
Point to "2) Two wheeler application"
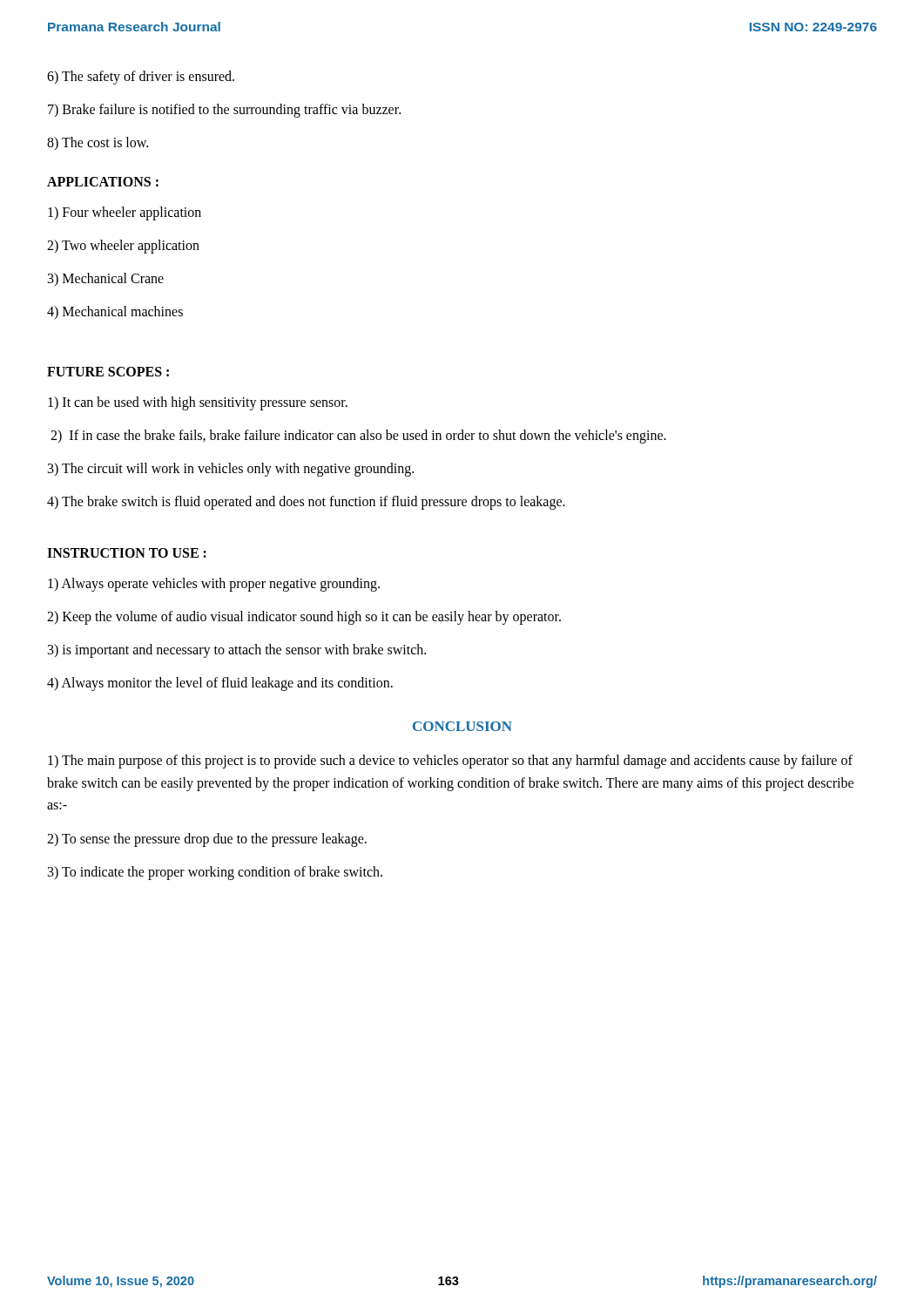point(123,245)
